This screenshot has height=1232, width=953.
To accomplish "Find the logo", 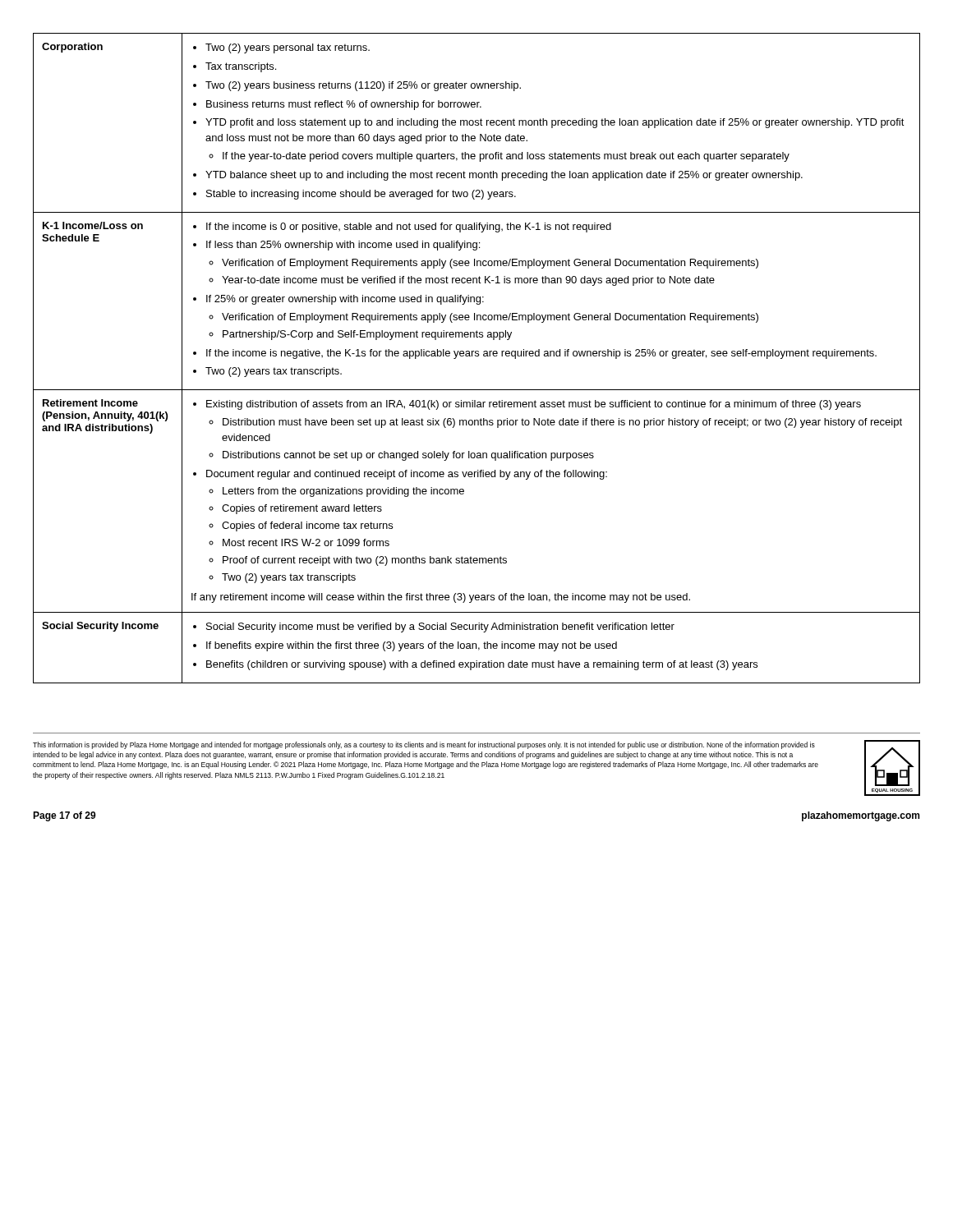I will point(892,769).
